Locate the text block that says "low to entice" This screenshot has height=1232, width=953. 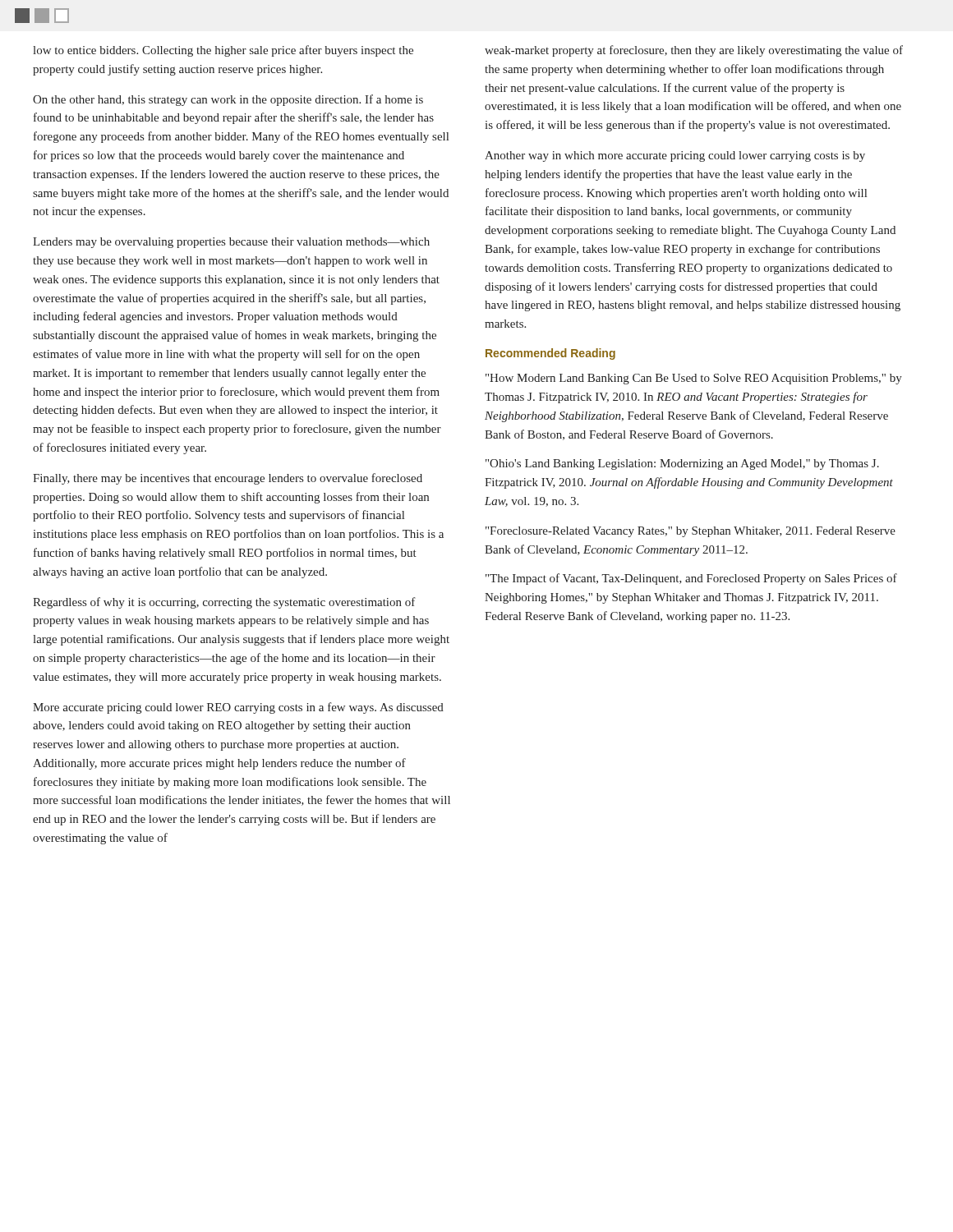(242, 60)
